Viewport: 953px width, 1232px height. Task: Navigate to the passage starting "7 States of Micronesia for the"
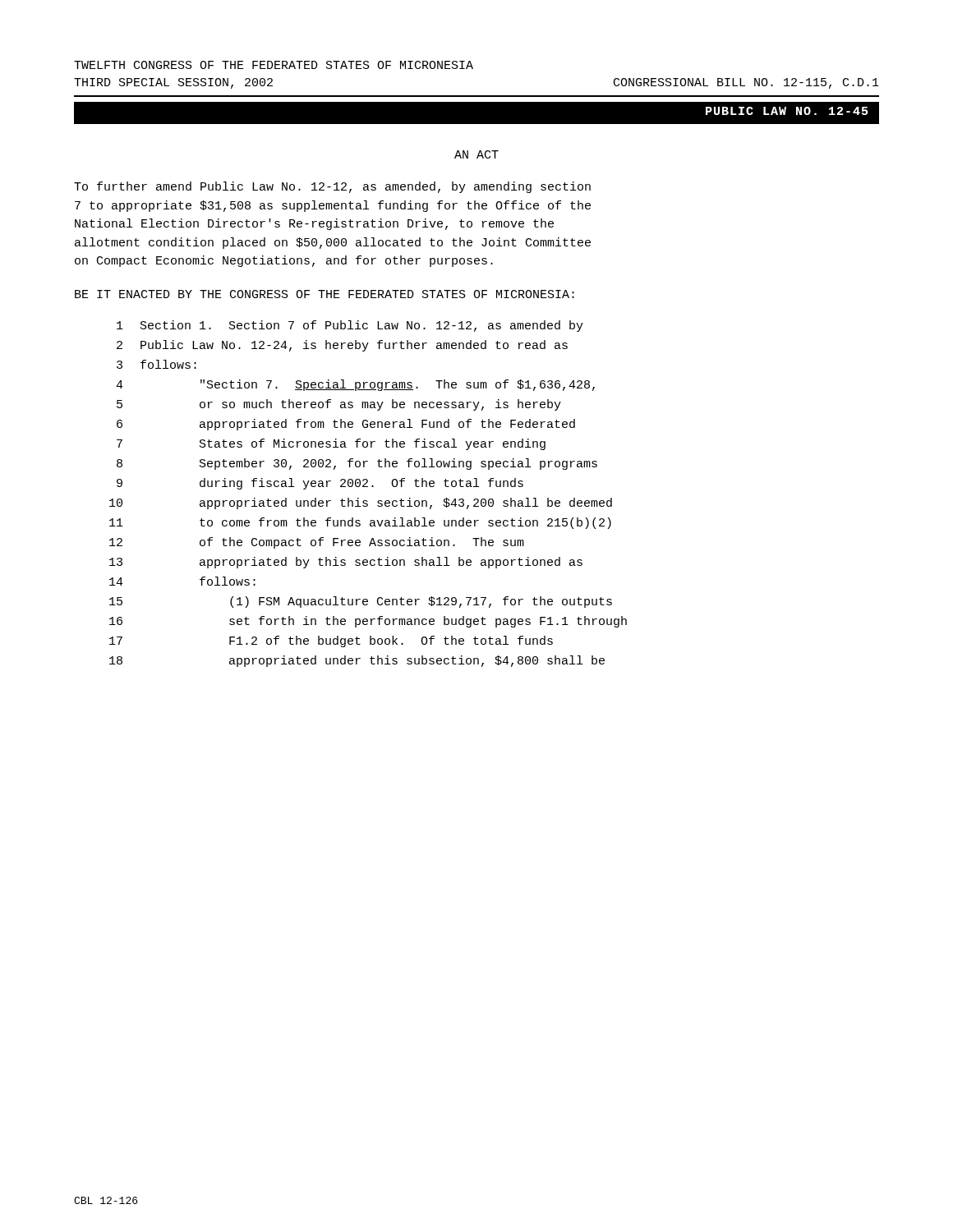[476, 445]
